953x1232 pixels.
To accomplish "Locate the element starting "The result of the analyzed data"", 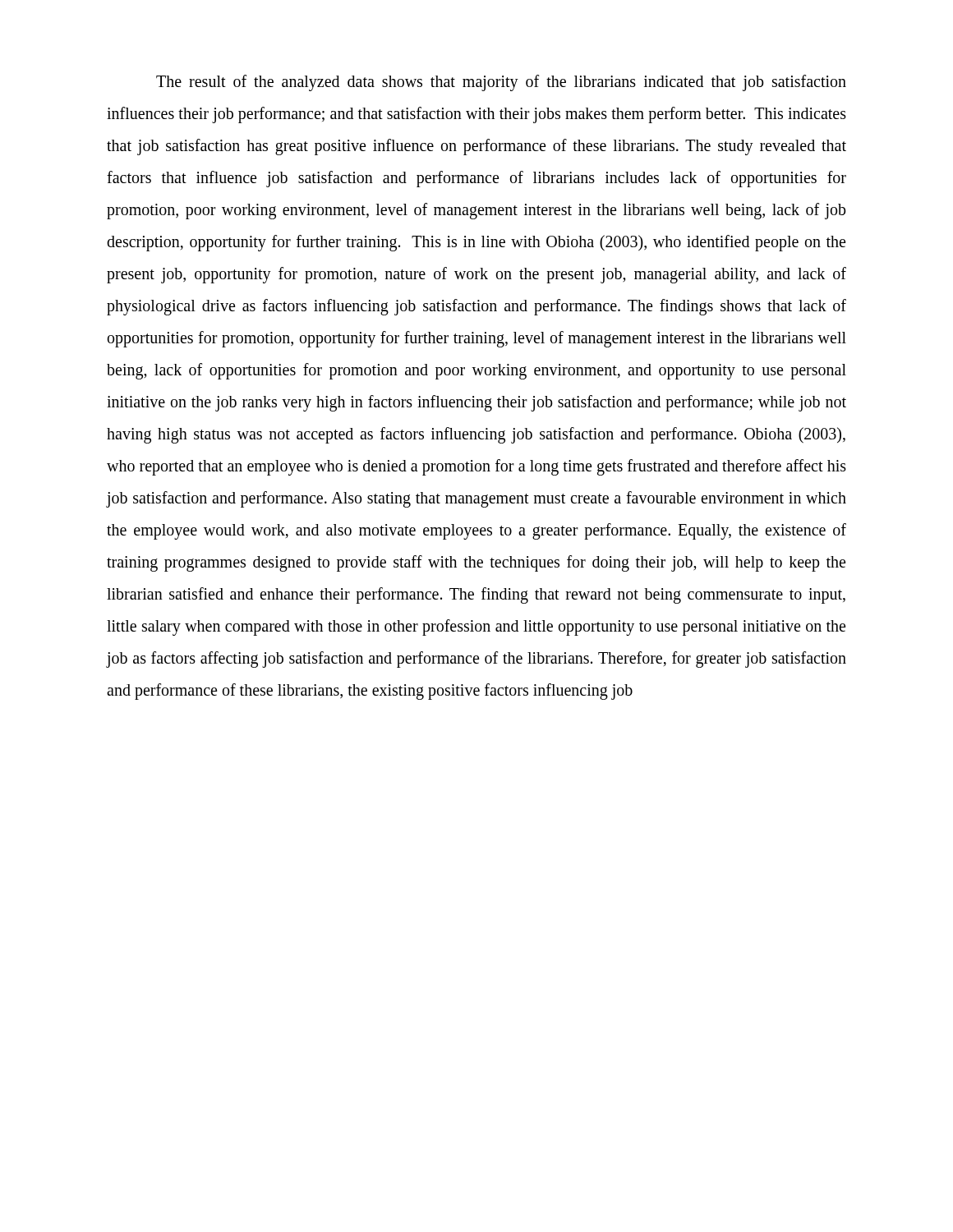I will [476, 386].
